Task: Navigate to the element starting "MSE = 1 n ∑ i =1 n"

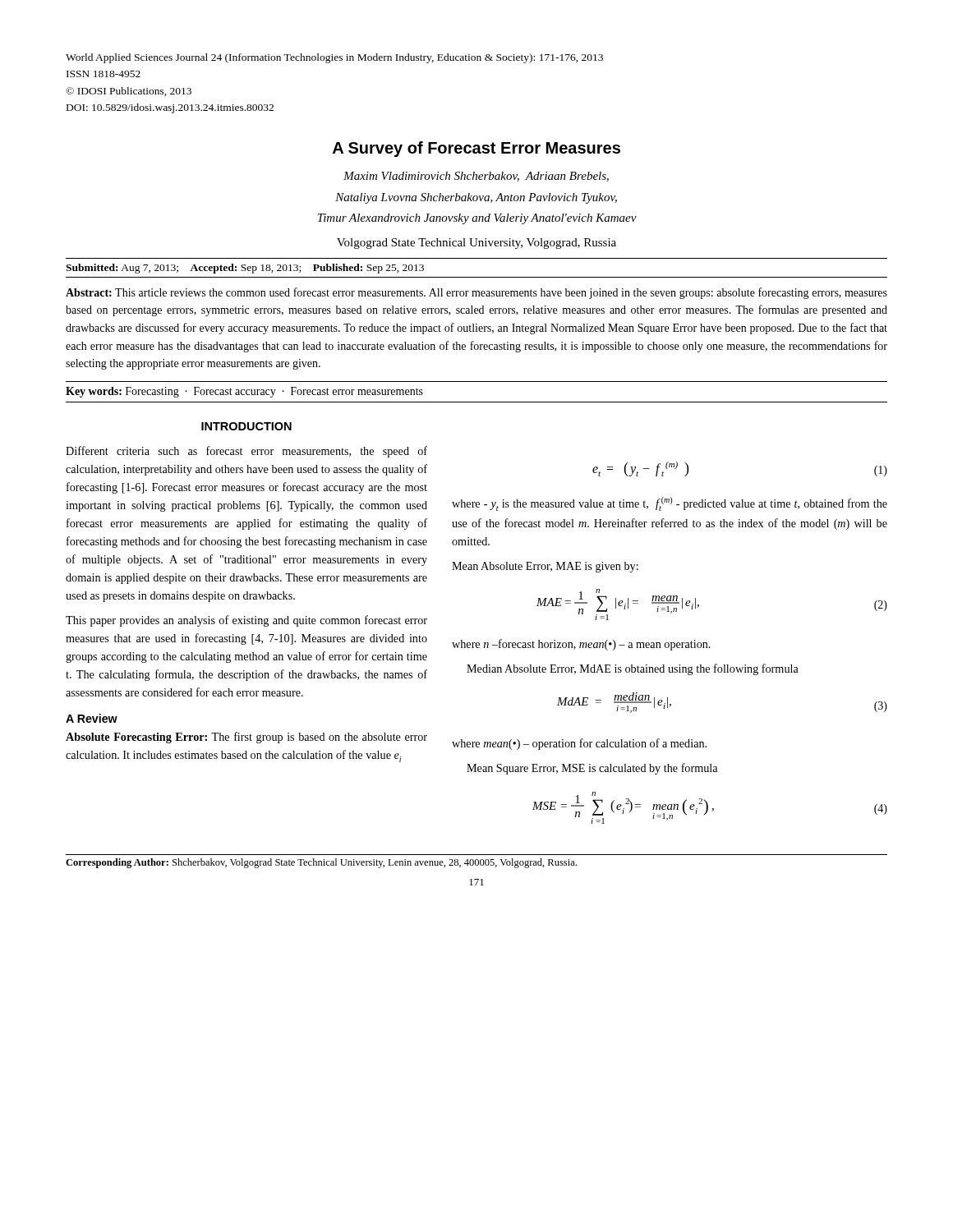Action: (x=670, y=809)
